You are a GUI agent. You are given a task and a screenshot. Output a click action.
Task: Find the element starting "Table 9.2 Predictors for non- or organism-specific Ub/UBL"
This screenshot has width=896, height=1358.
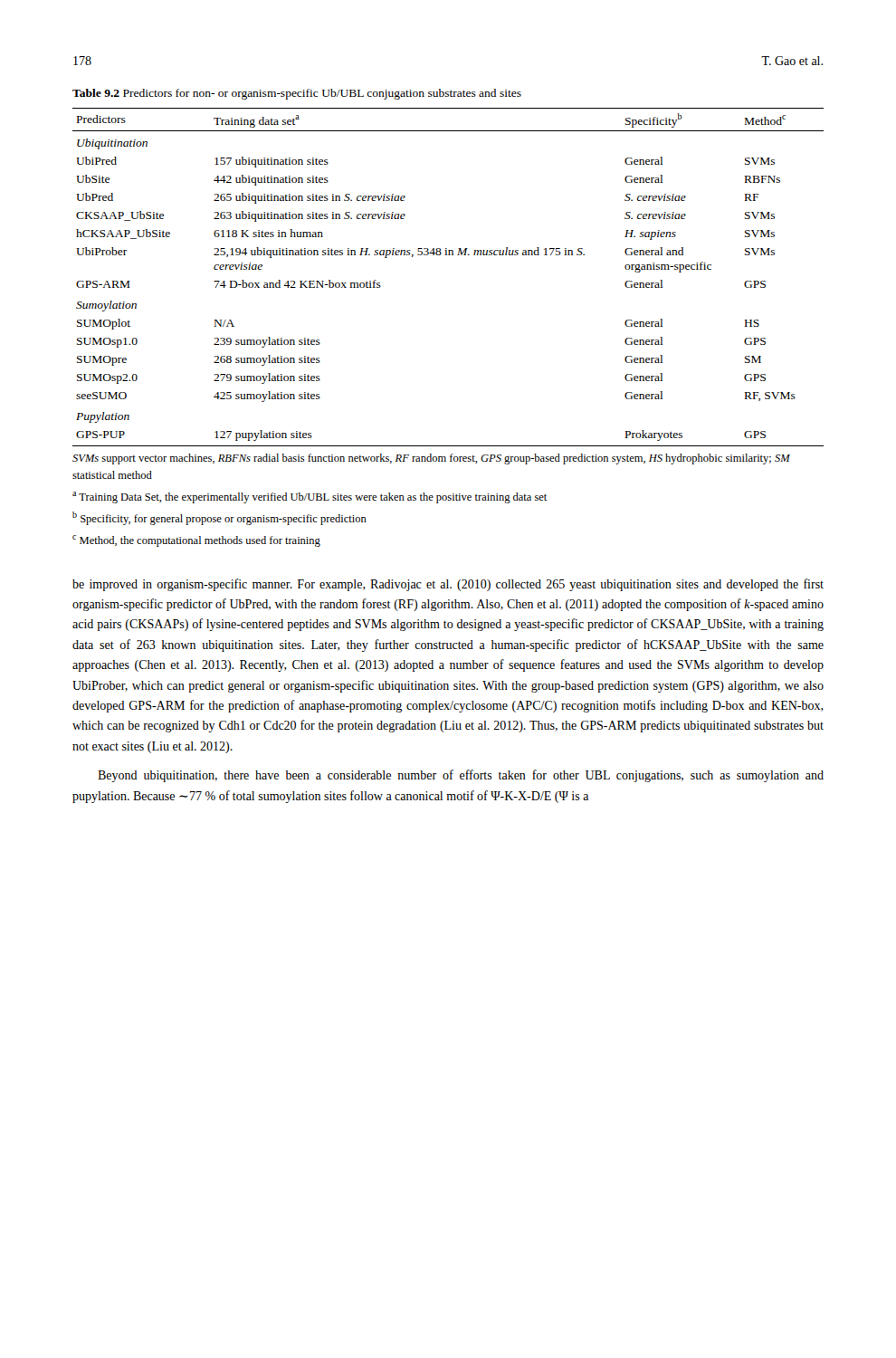[x=297, y=93]
